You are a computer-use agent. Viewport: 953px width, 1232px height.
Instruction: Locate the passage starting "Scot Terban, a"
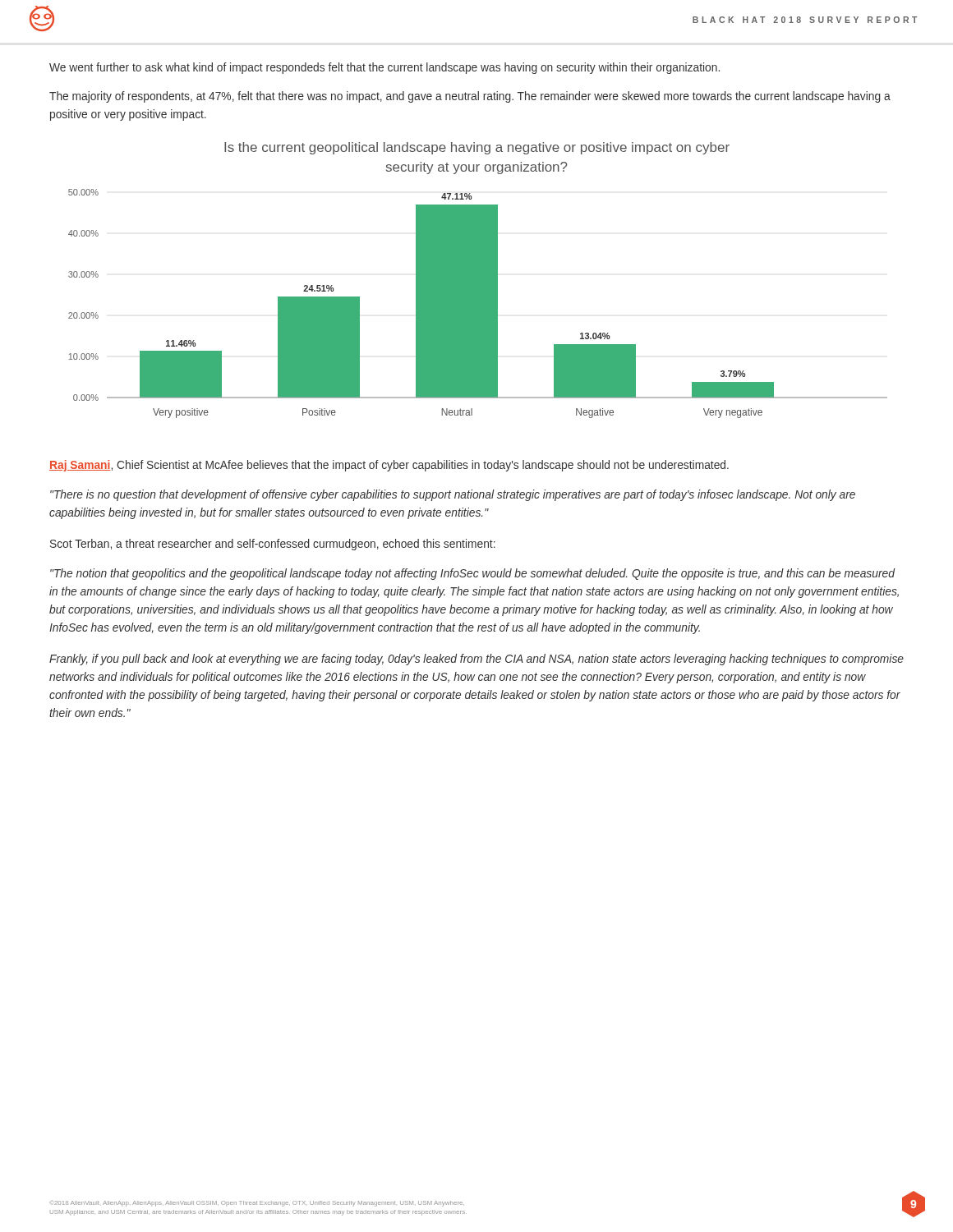[x=273, y=544]
